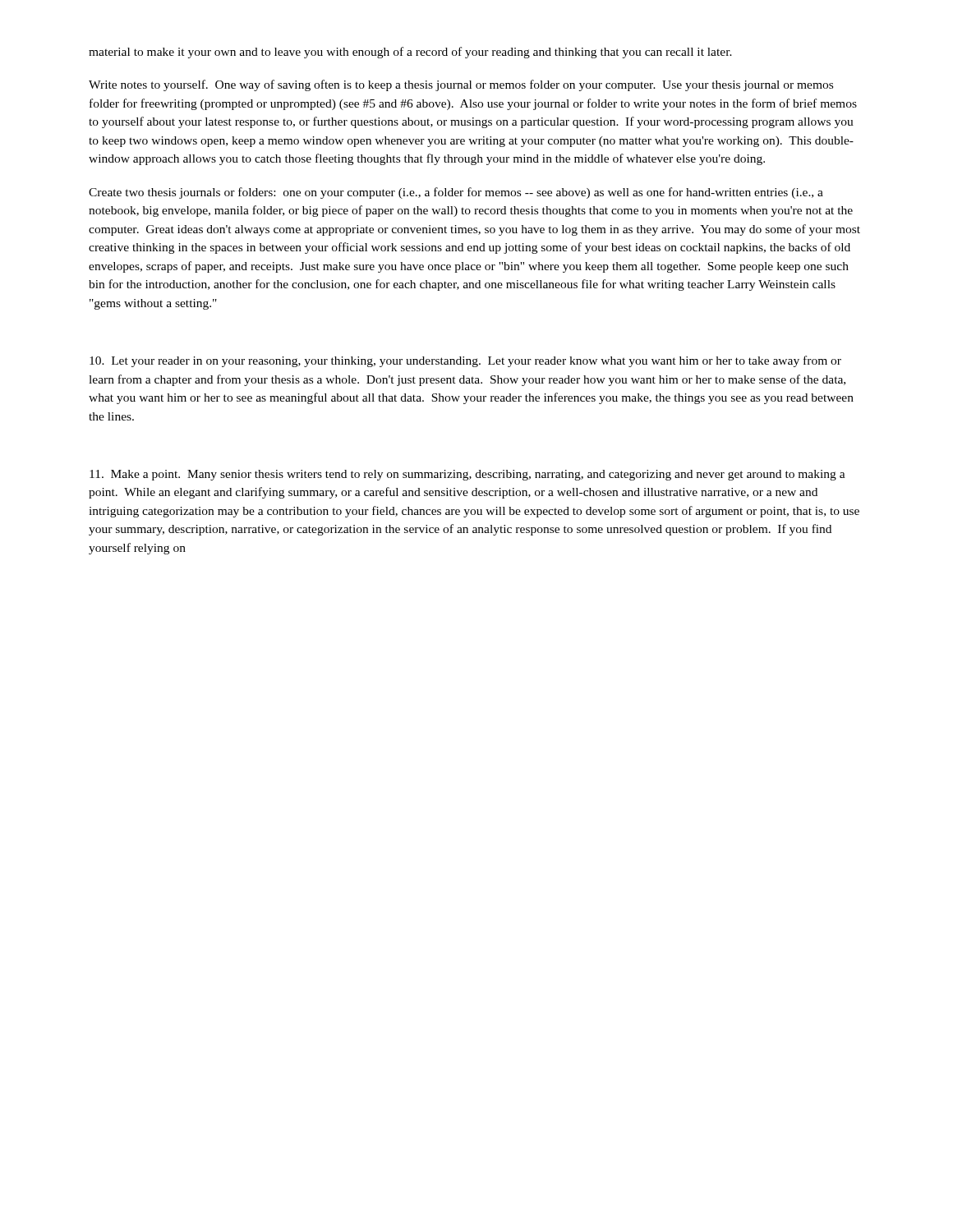Image resolution: width=953 pixels, height=1232 pixels.
Task: Where is the passage that starts "Create two thesis journals"?
Action: click(474, 247)
